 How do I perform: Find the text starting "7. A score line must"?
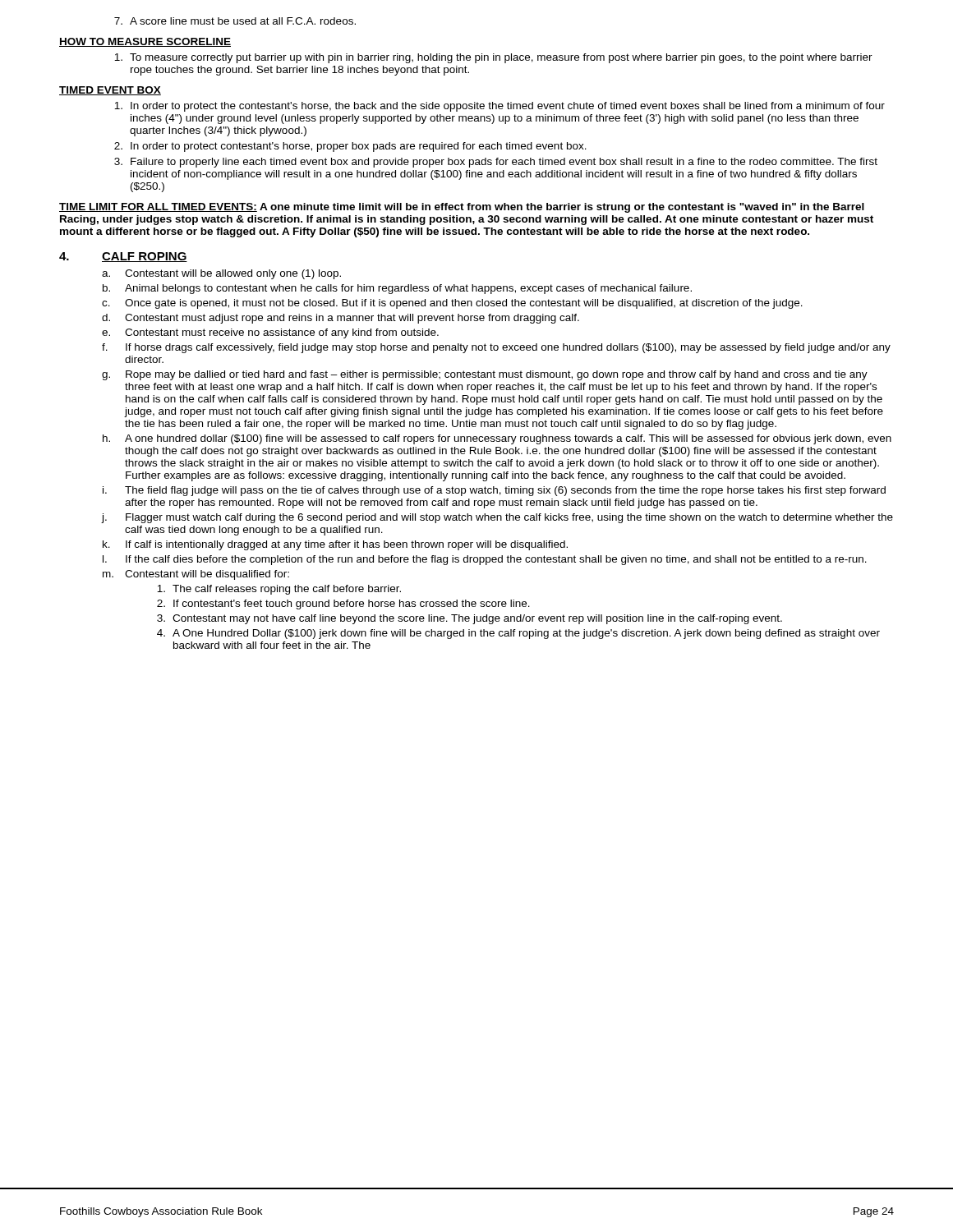(x=229, y=21)
